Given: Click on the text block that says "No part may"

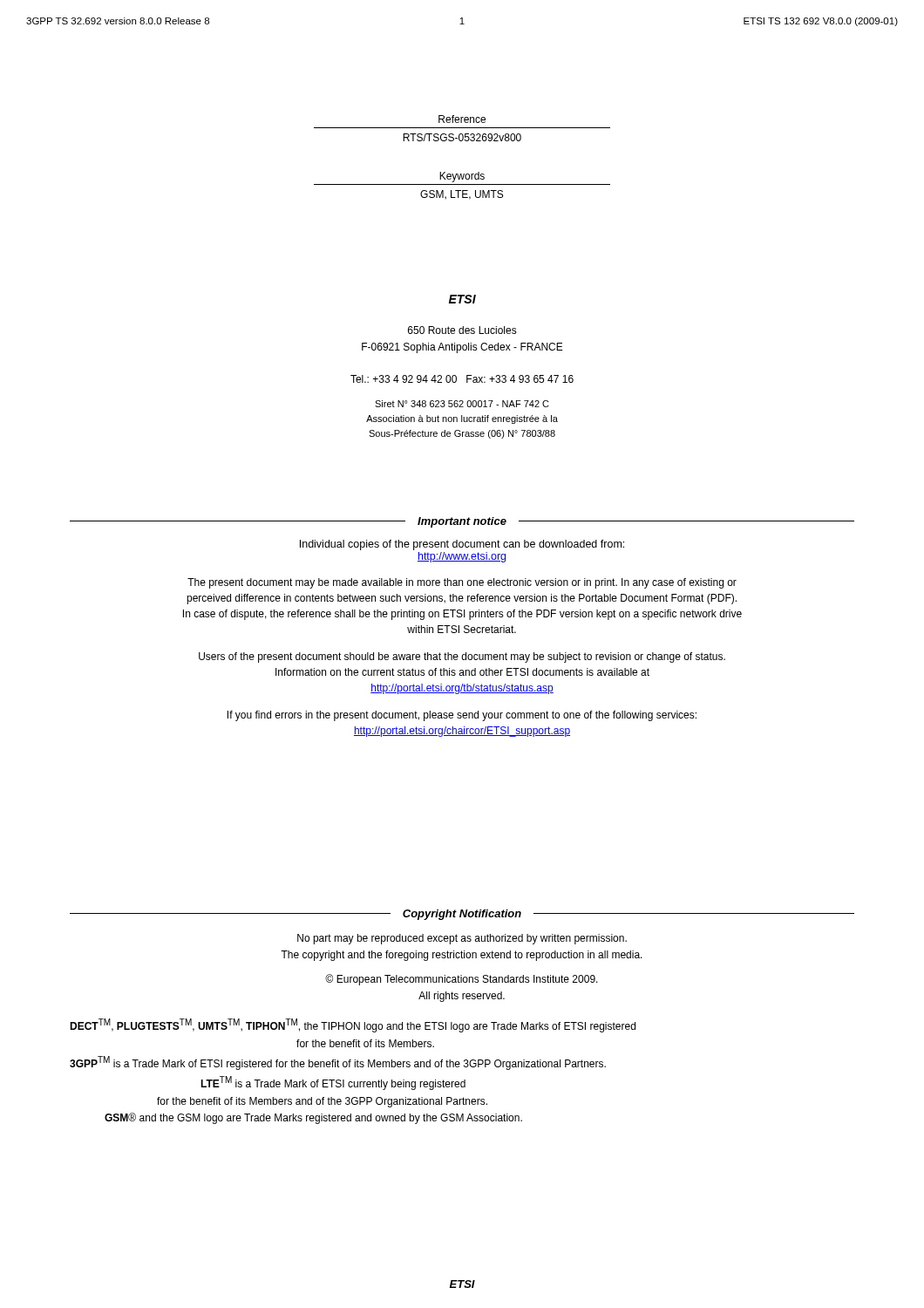Looking at the screenshot, I should click(x=462, y=946).
